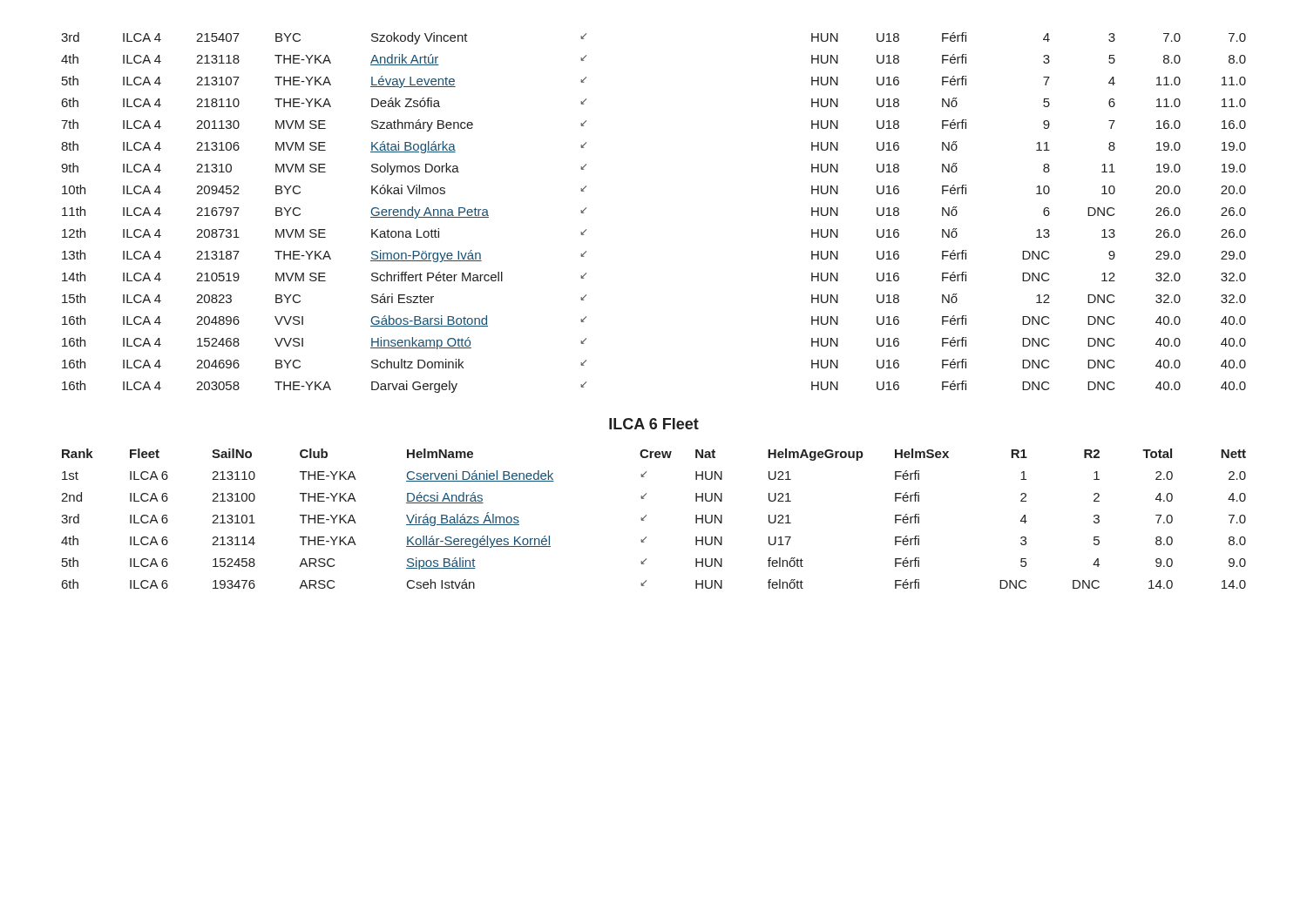Find the table that mentions "ILCA 4"

click(654, 211)
